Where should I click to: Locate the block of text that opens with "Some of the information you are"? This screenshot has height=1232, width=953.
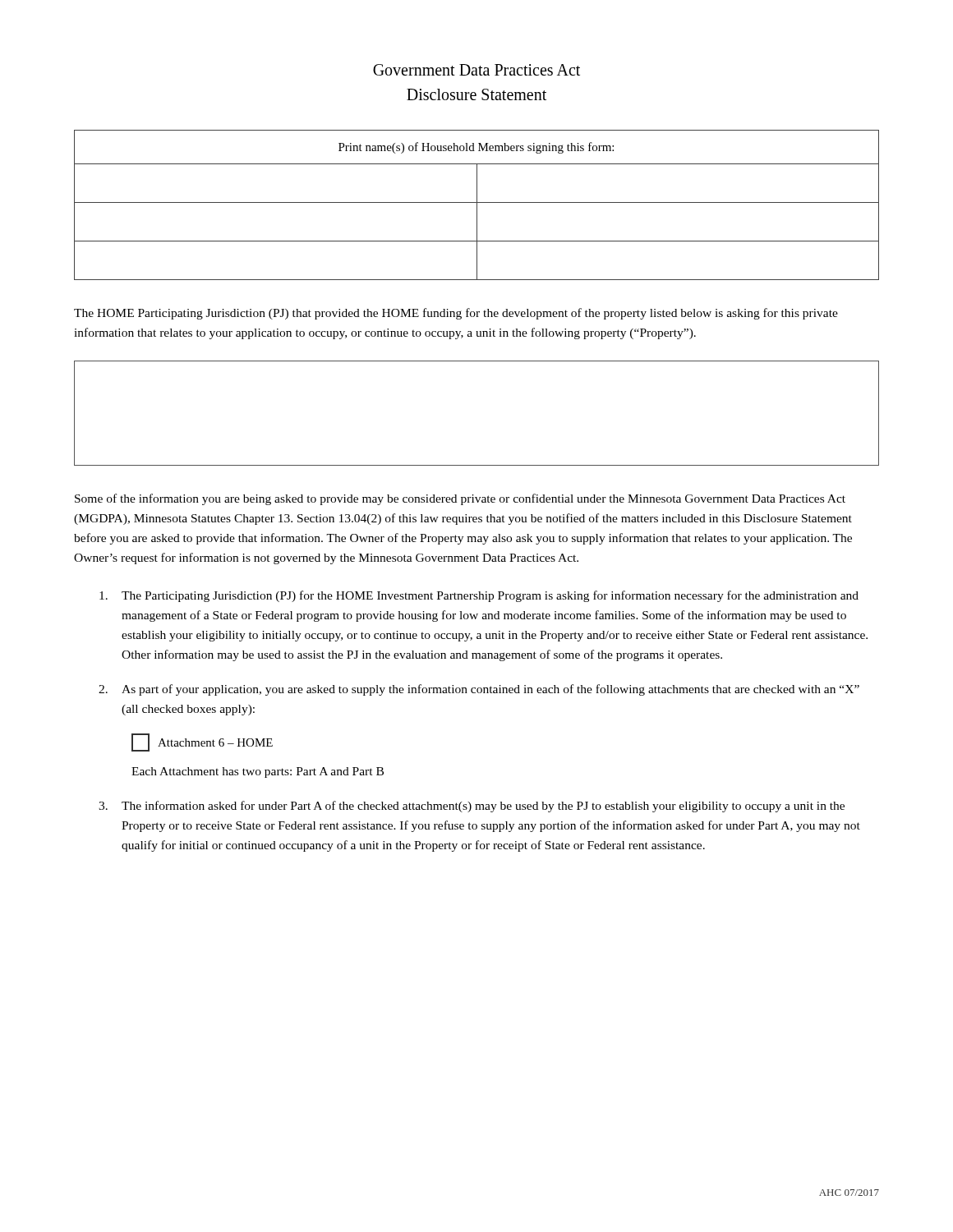coord(463,528)
